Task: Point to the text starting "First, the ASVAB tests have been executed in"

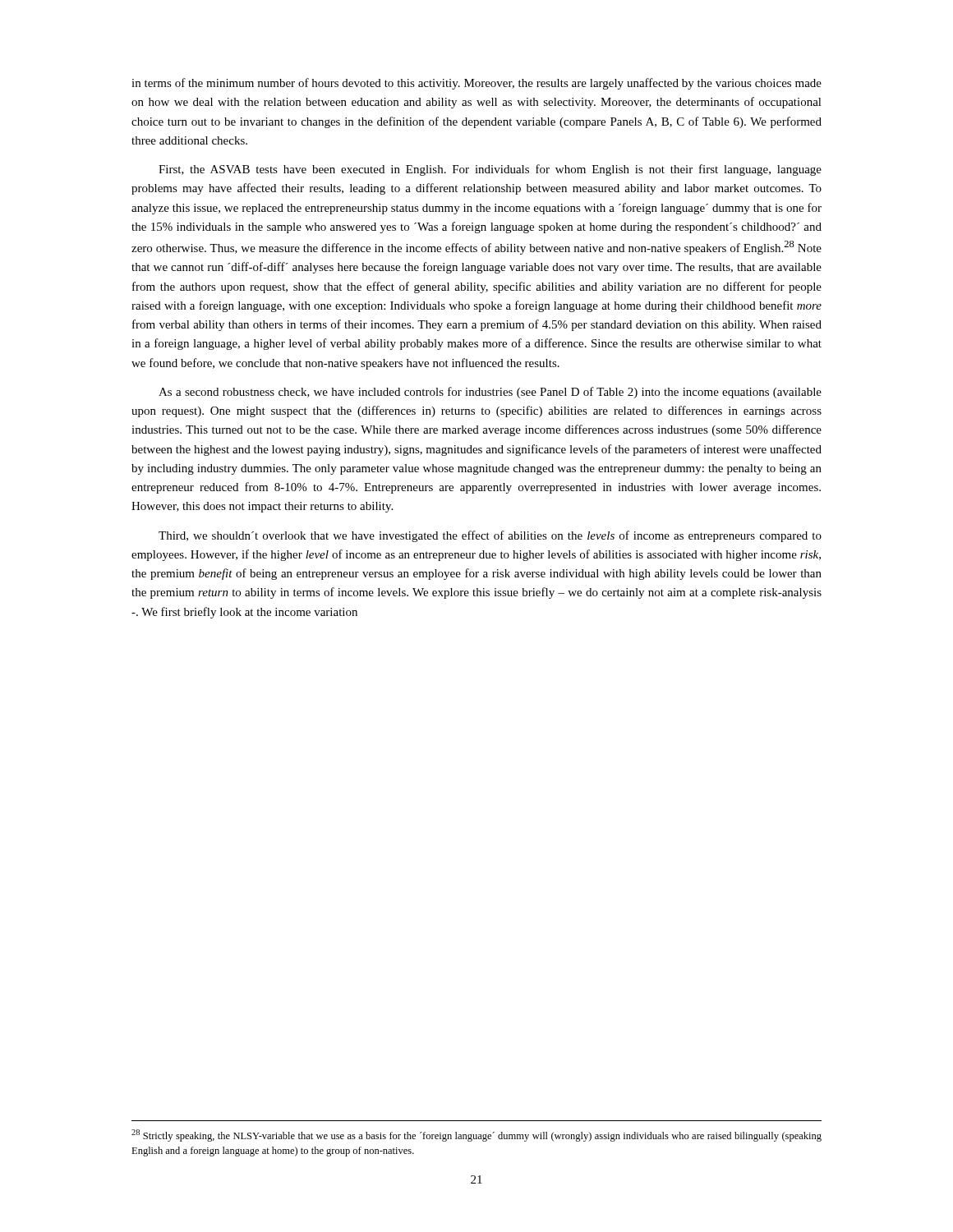Action: click(x=476, y=266)
